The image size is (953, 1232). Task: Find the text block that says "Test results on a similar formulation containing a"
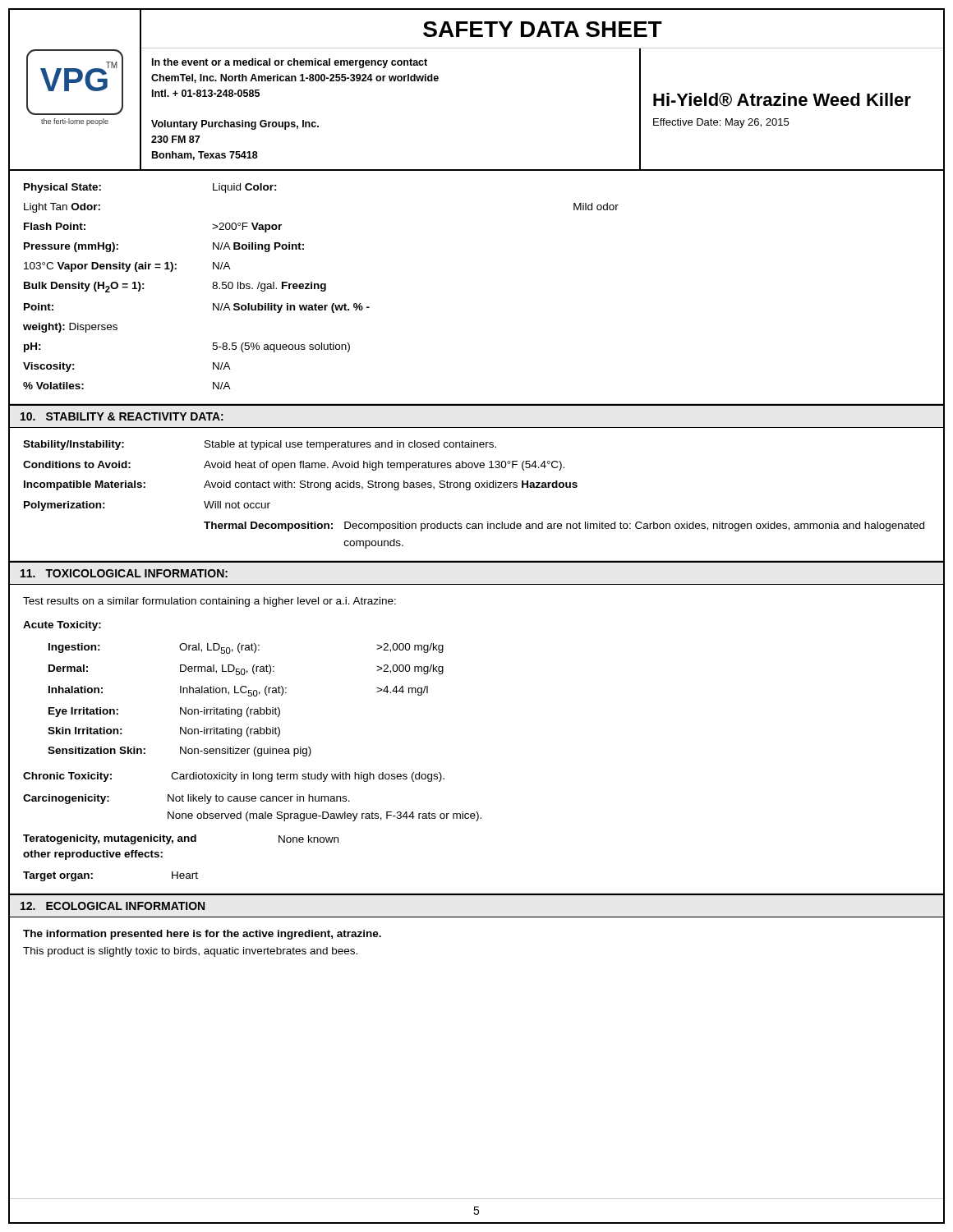pyautogui.click(x=210, y=601)
